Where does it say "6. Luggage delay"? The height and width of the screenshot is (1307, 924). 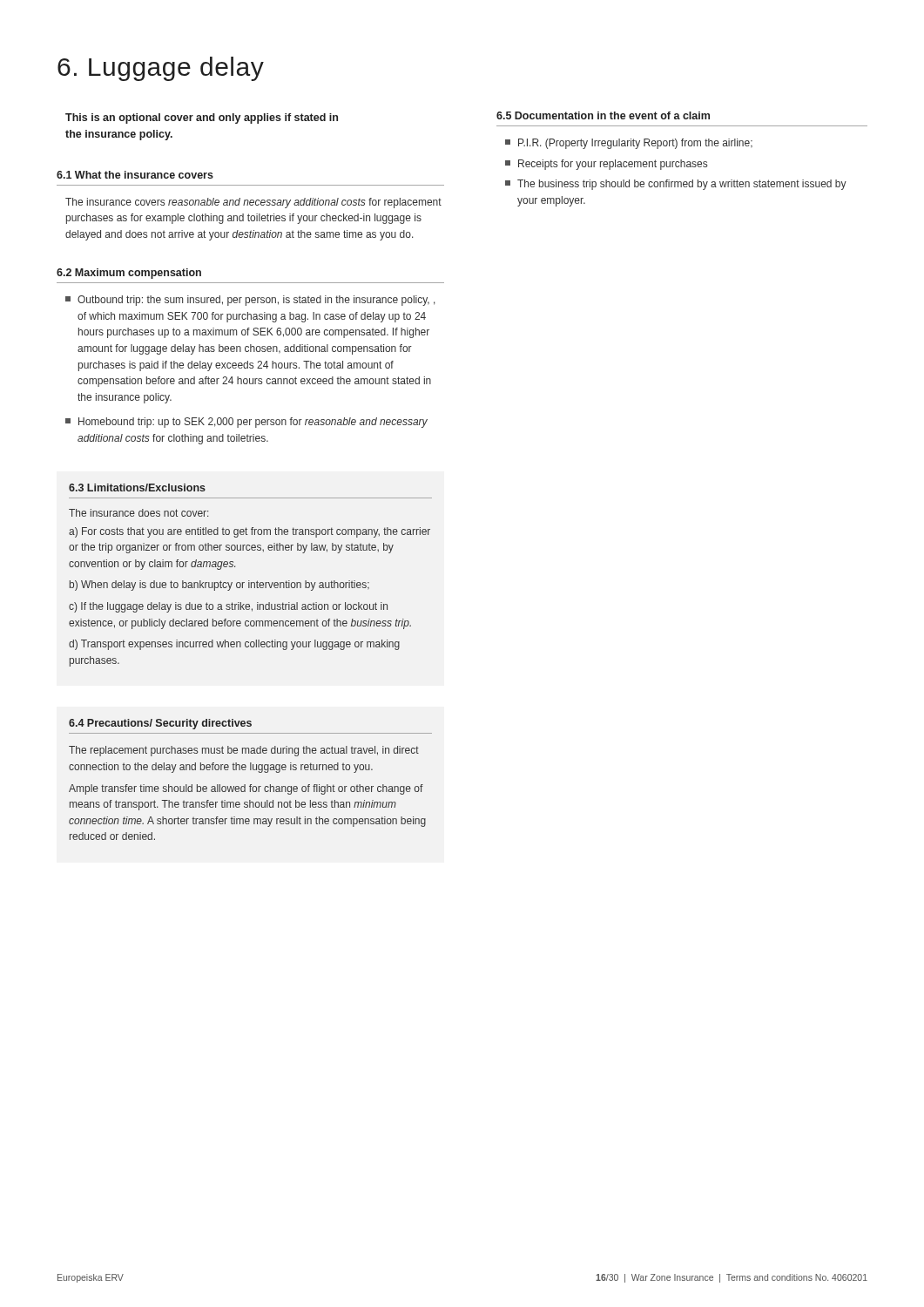click(160, 67)
